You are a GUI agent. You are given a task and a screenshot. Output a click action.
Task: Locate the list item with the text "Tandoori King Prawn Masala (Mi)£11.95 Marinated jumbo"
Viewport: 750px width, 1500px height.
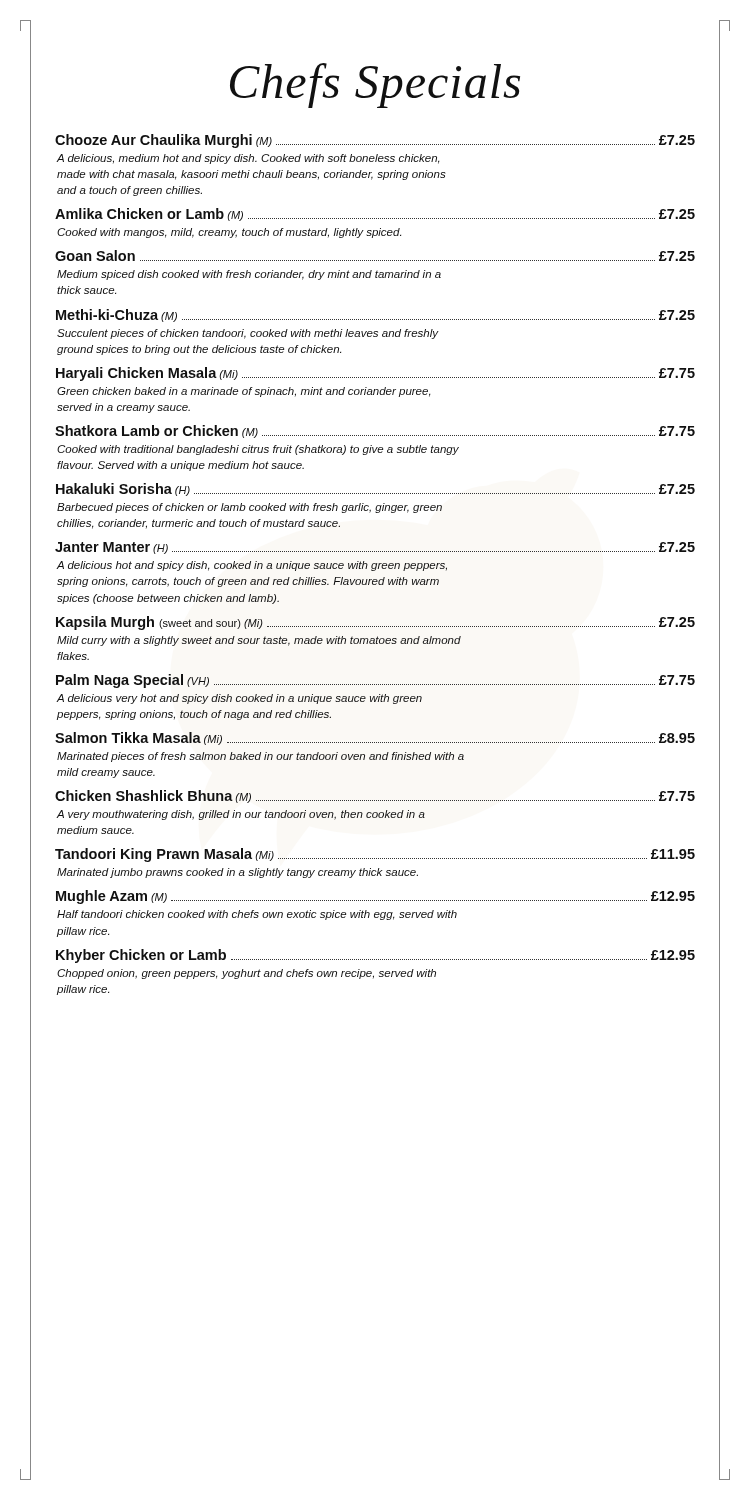click(375, 863)
